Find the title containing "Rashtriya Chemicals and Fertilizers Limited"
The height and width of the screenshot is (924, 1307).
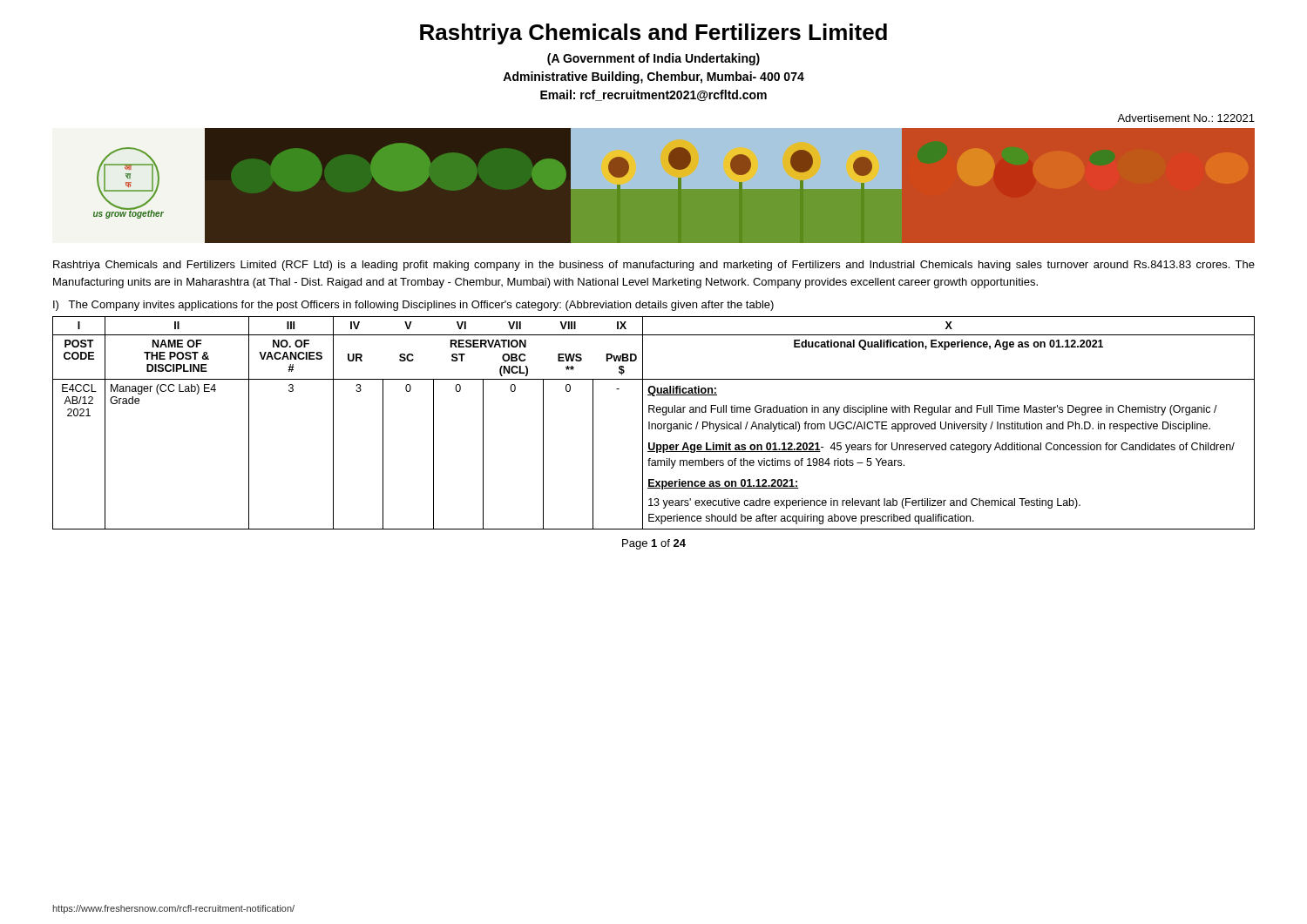654,33
